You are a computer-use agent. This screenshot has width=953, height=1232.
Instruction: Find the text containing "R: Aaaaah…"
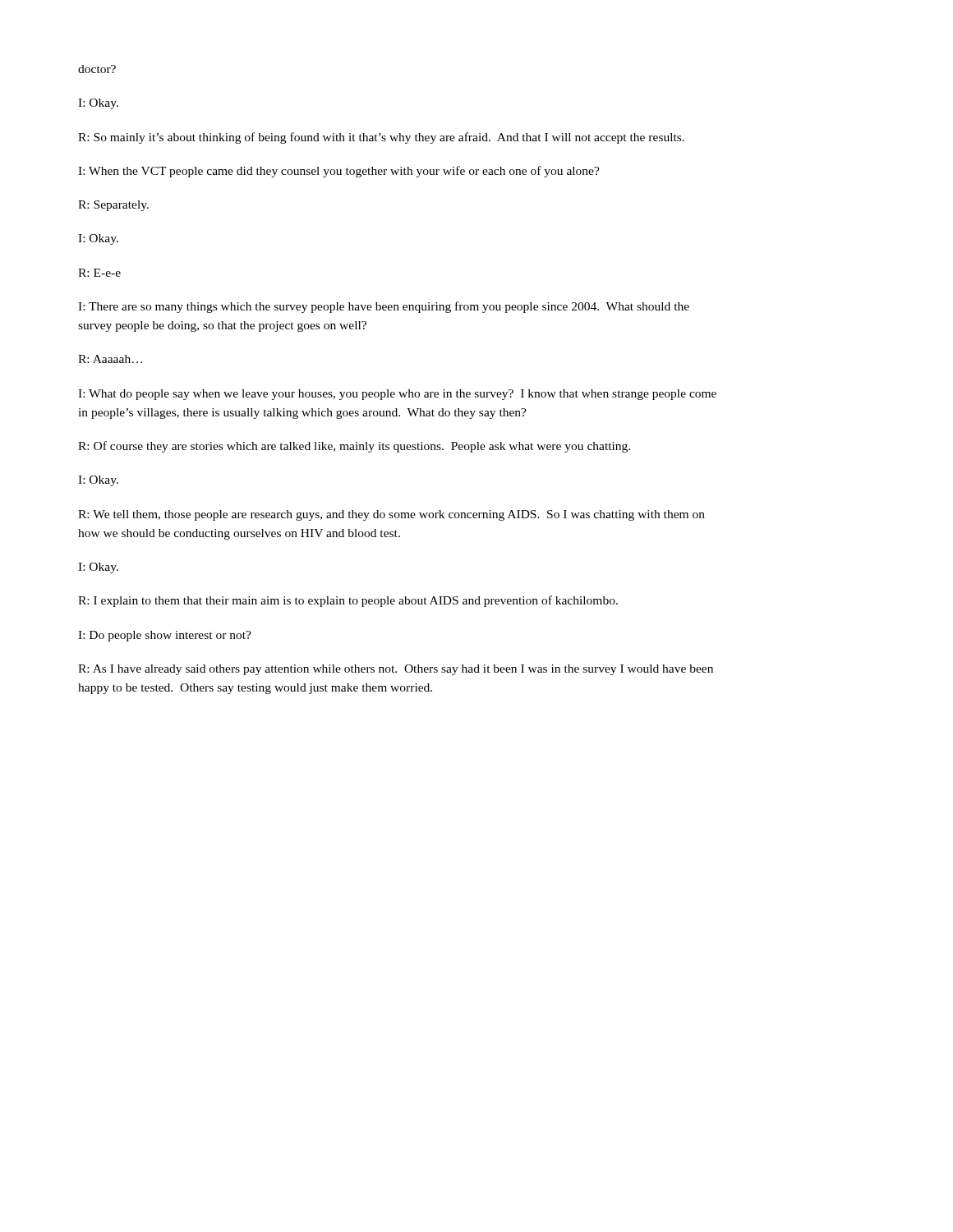click(x=111, y=359)
